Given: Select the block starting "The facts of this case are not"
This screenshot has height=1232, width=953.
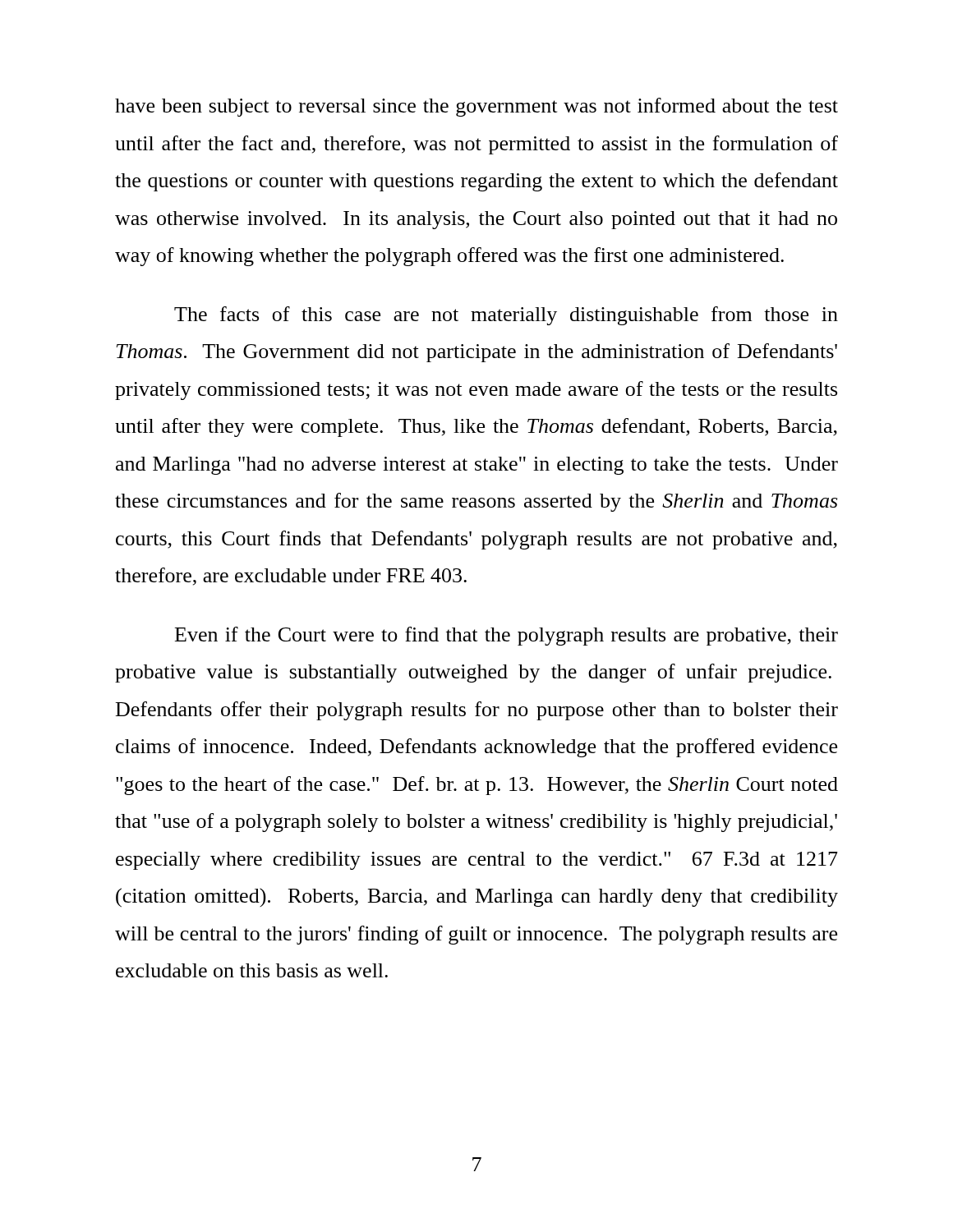Looking at the screenshot, I should [506, 316].
